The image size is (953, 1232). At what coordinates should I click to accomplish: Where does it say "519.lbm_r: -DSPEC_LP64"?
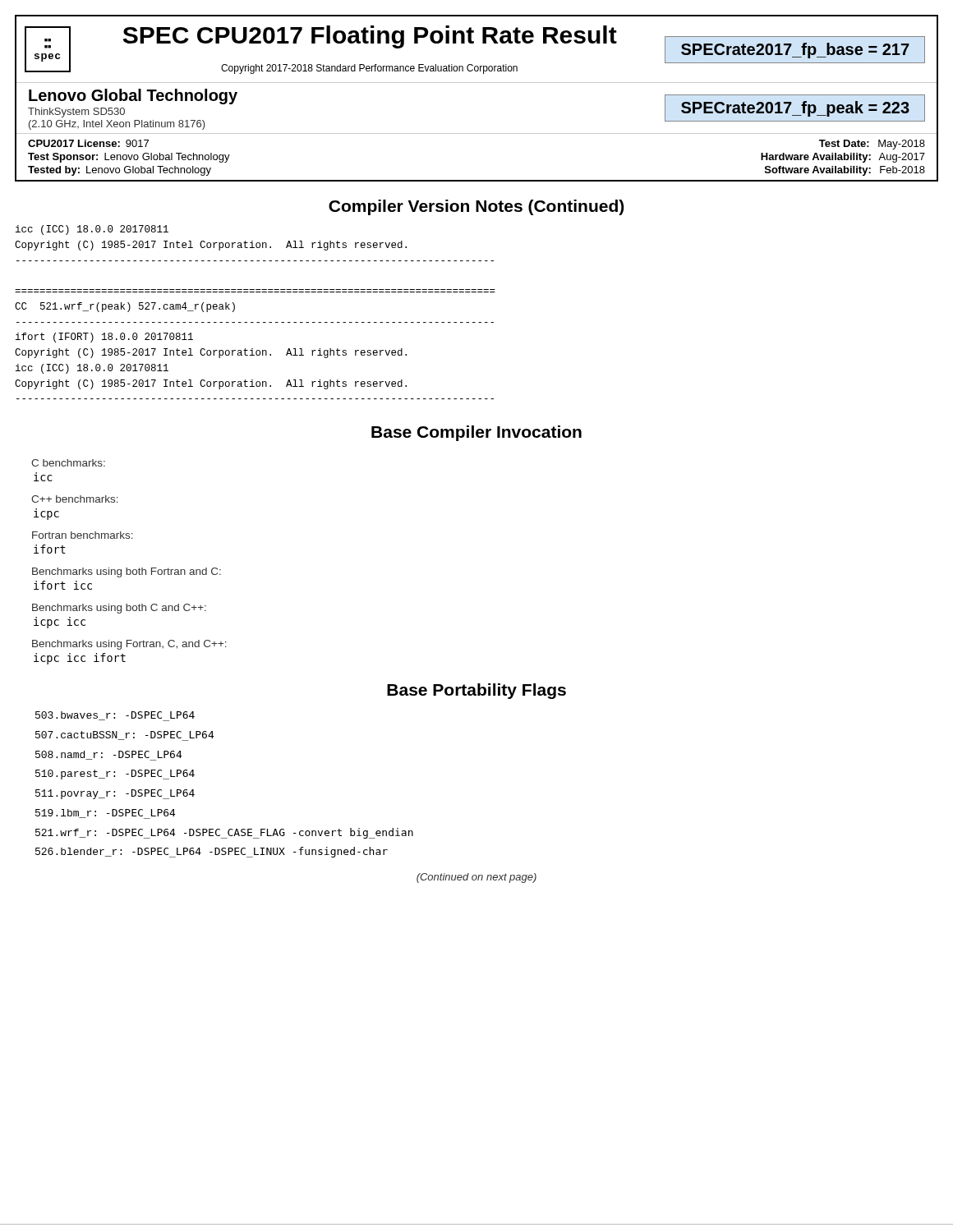click(x=105, y=813)
